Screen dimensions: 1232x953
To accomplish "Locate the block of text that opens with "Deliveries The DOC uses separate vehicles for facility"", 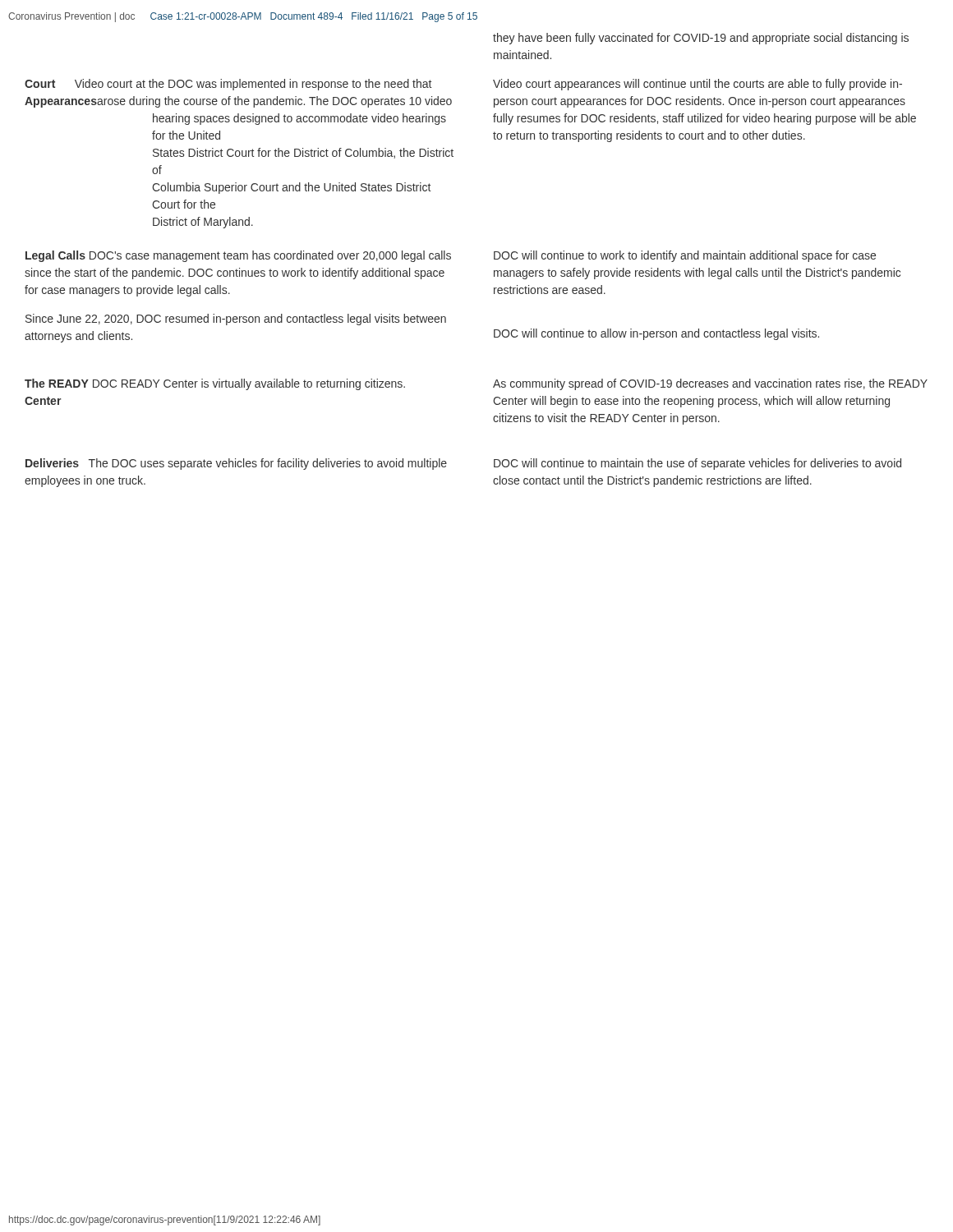I will tap(236, 472).
